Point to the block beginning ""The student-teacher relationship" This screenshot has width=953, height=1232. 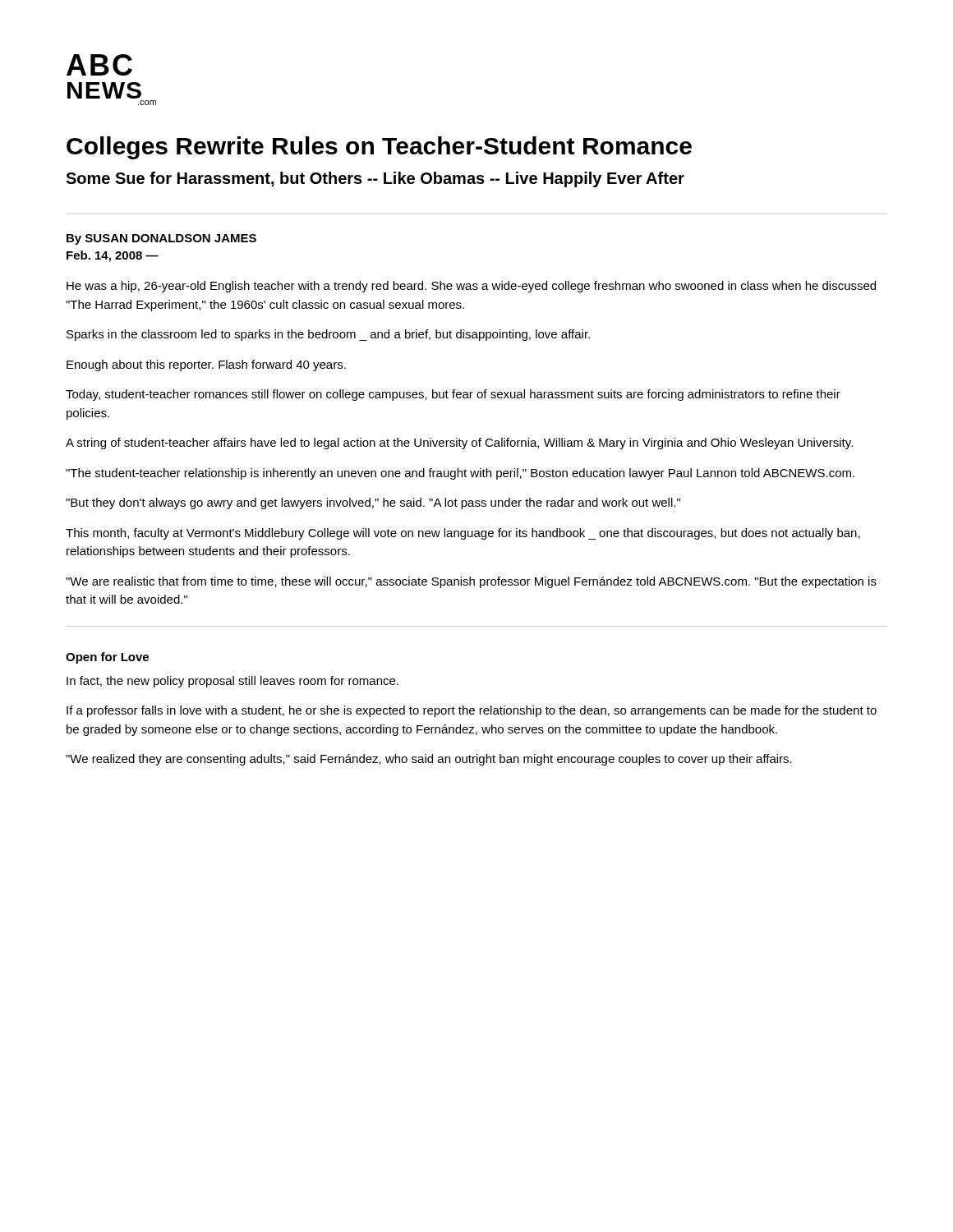coord(461,472)
